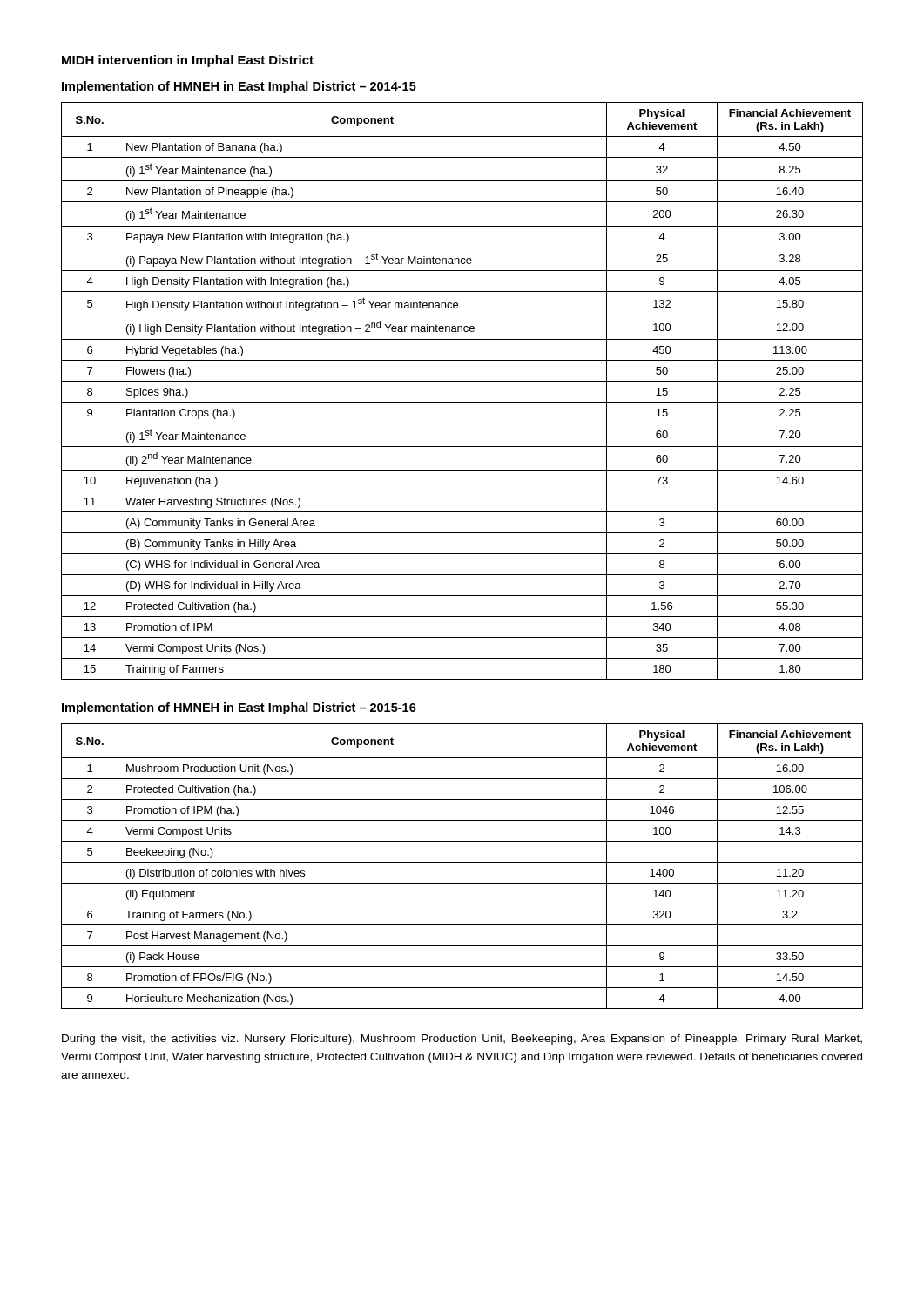This screenshot has width=924, height=1307.
Task: Click the passage that begins "During the visit, the activities viz. Nursery Floriculture),"
Action: coord(462,1057)
